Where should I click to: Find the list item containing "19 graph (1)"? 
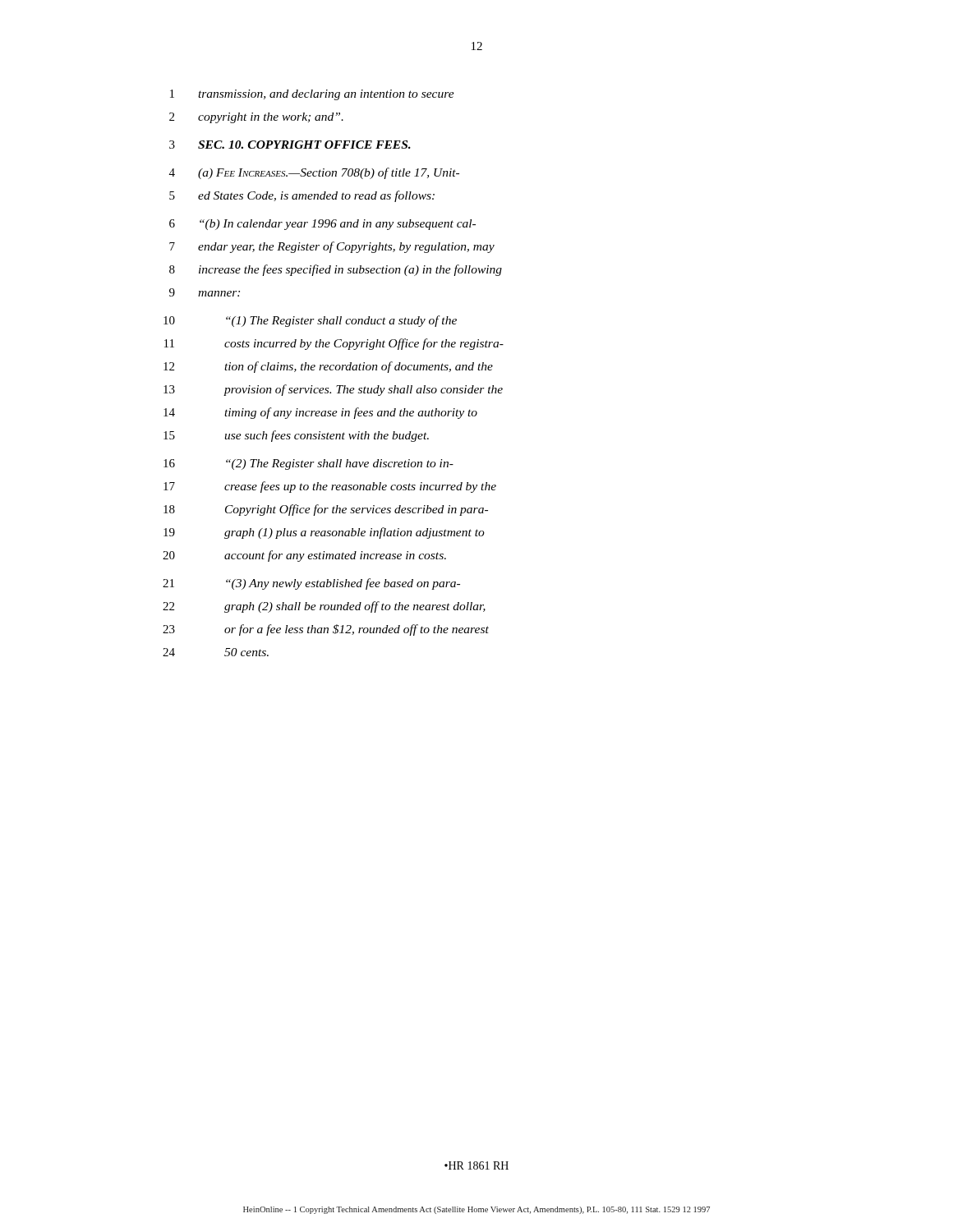pos(324,533)
